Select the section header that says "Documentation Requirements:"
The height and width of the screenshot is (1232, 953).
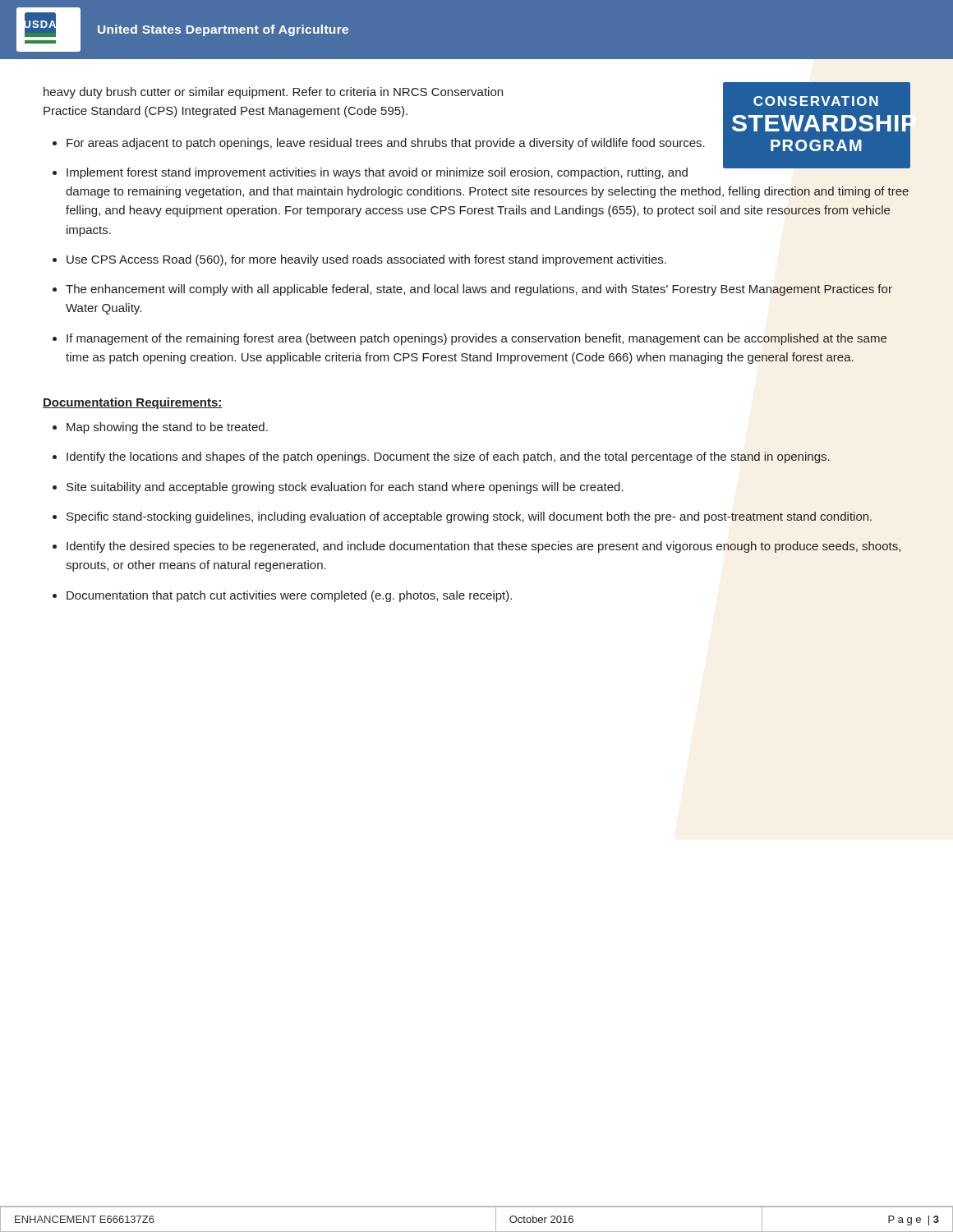click(132, 402)
